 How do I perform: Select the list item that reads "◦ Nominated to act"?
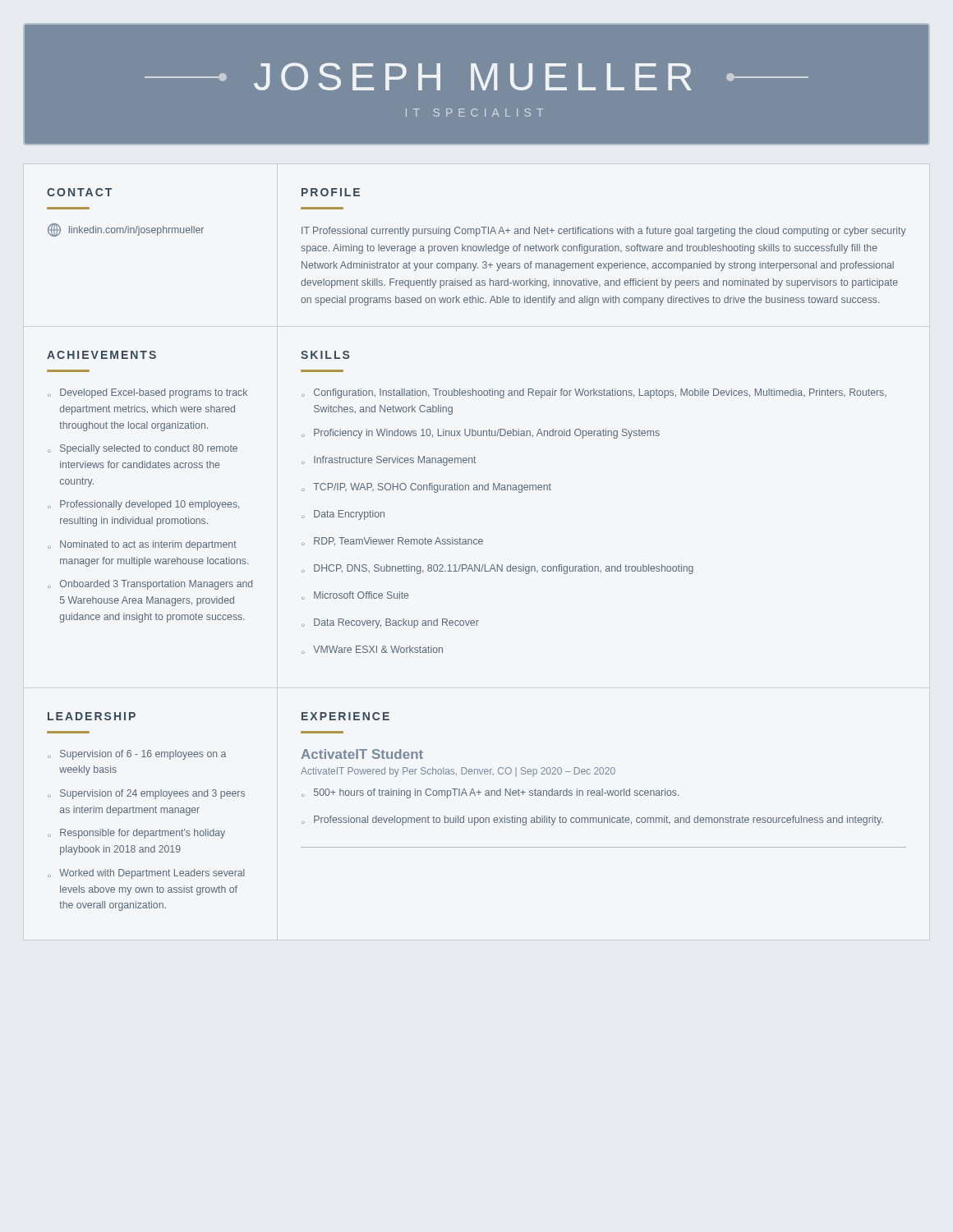coord(150,553)
